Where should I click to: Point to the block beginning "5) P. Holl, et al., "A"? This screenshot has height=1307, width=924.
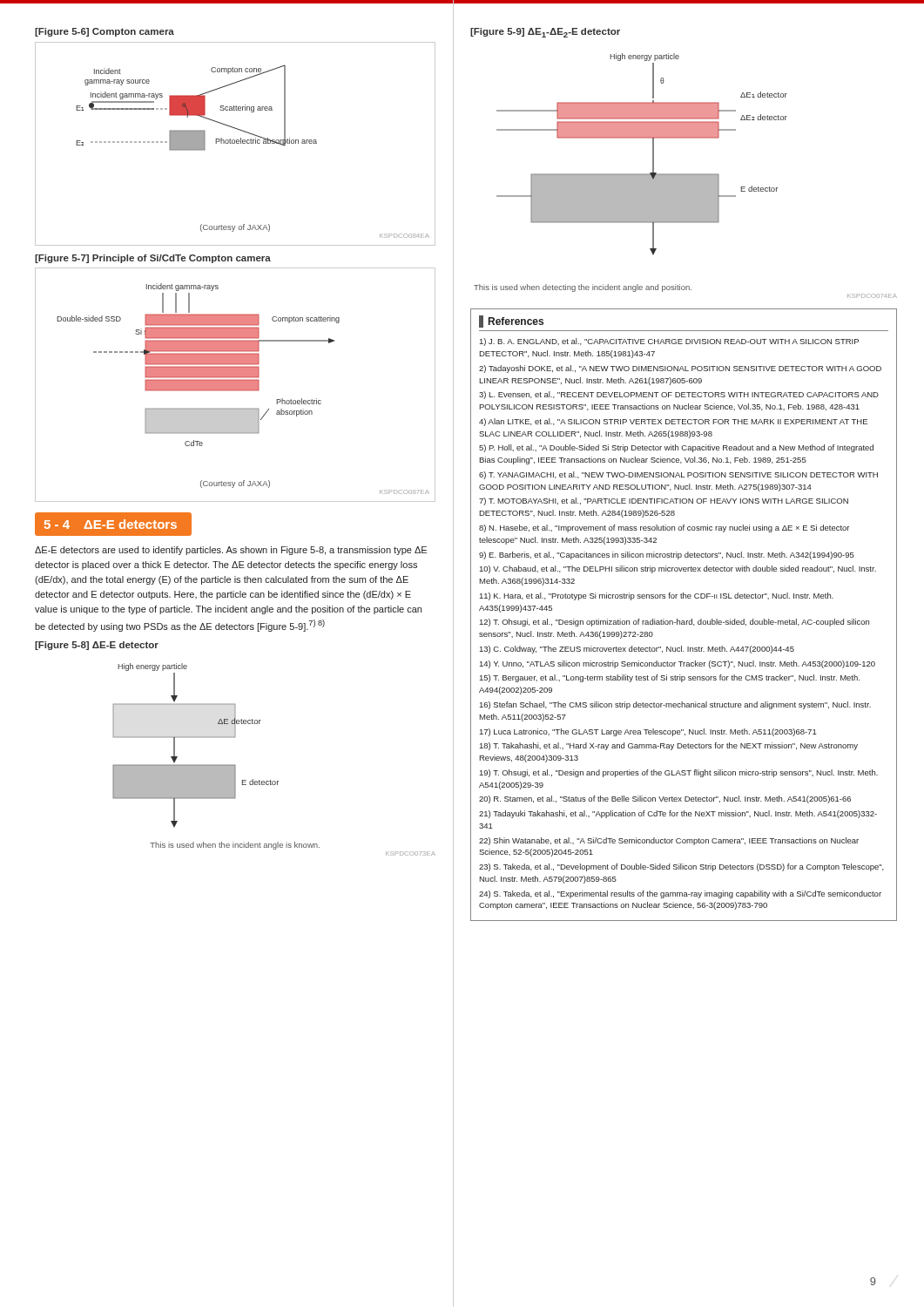pos(677,454)
